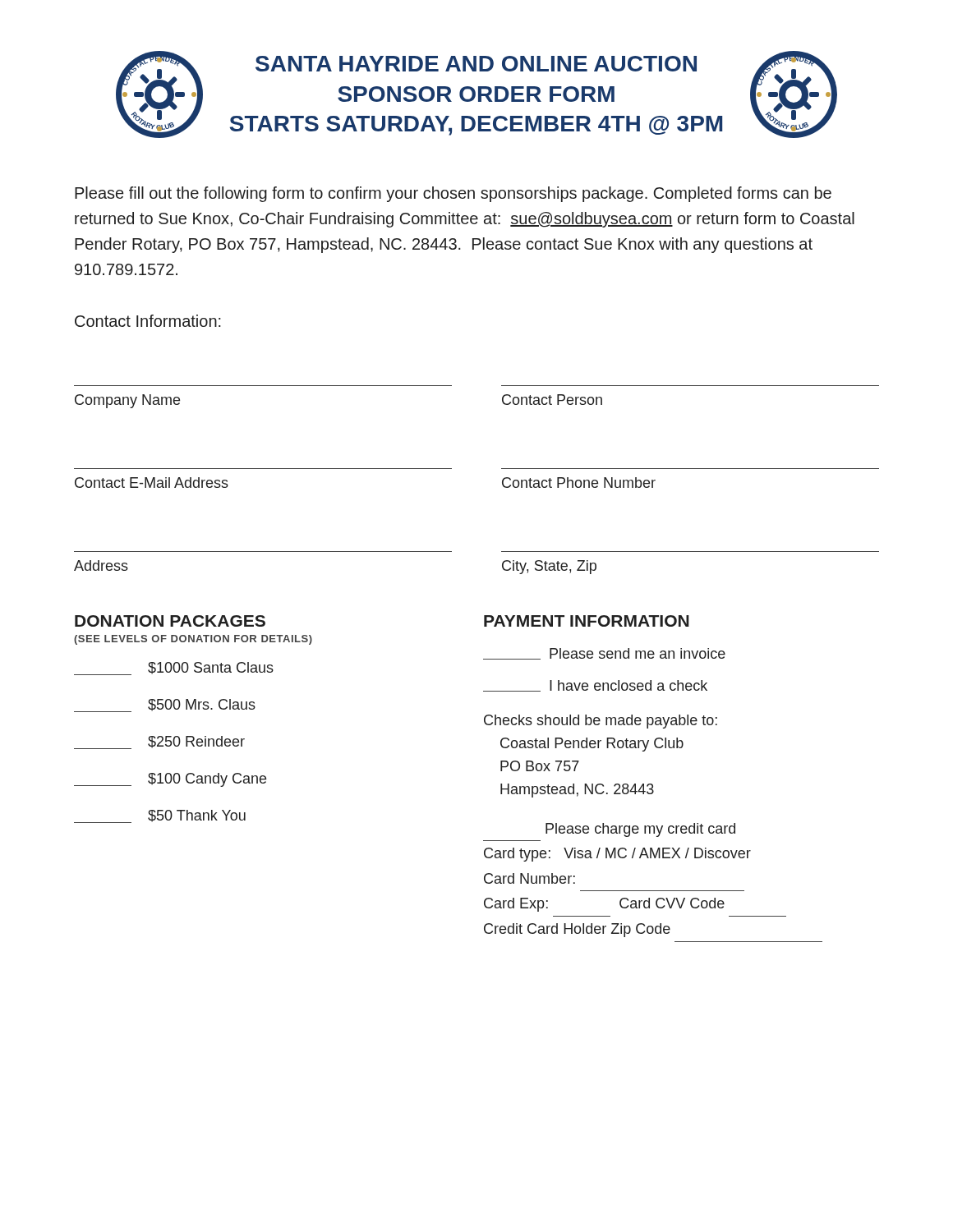Image resolution: width=953 pixels, height=1232 pixels.
Task: Navigate to the region starting "$1000 Santa Claus"
Action: pos(174,668)
